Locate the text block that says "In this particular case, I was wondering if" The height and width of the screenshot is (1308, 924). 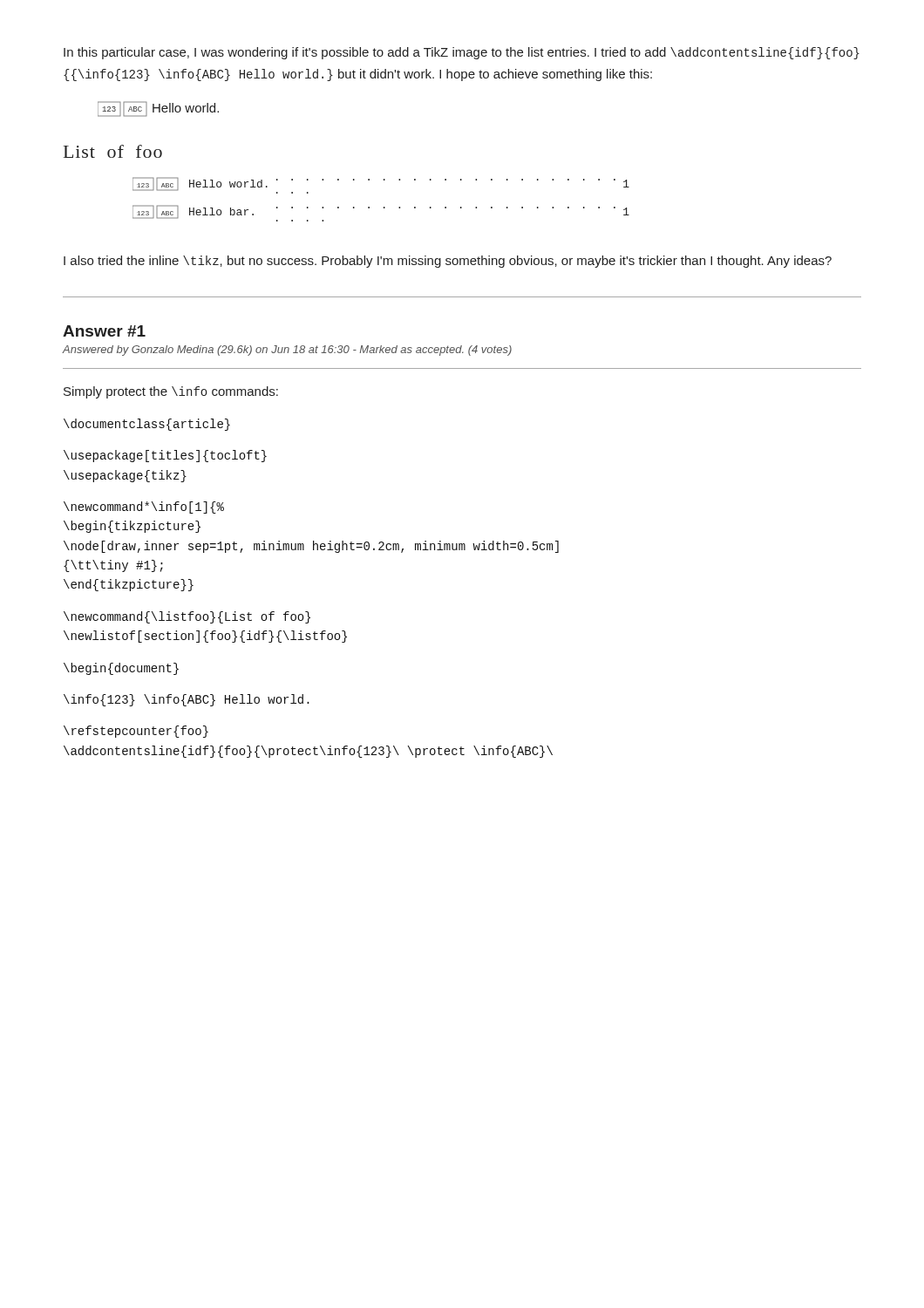462,63
